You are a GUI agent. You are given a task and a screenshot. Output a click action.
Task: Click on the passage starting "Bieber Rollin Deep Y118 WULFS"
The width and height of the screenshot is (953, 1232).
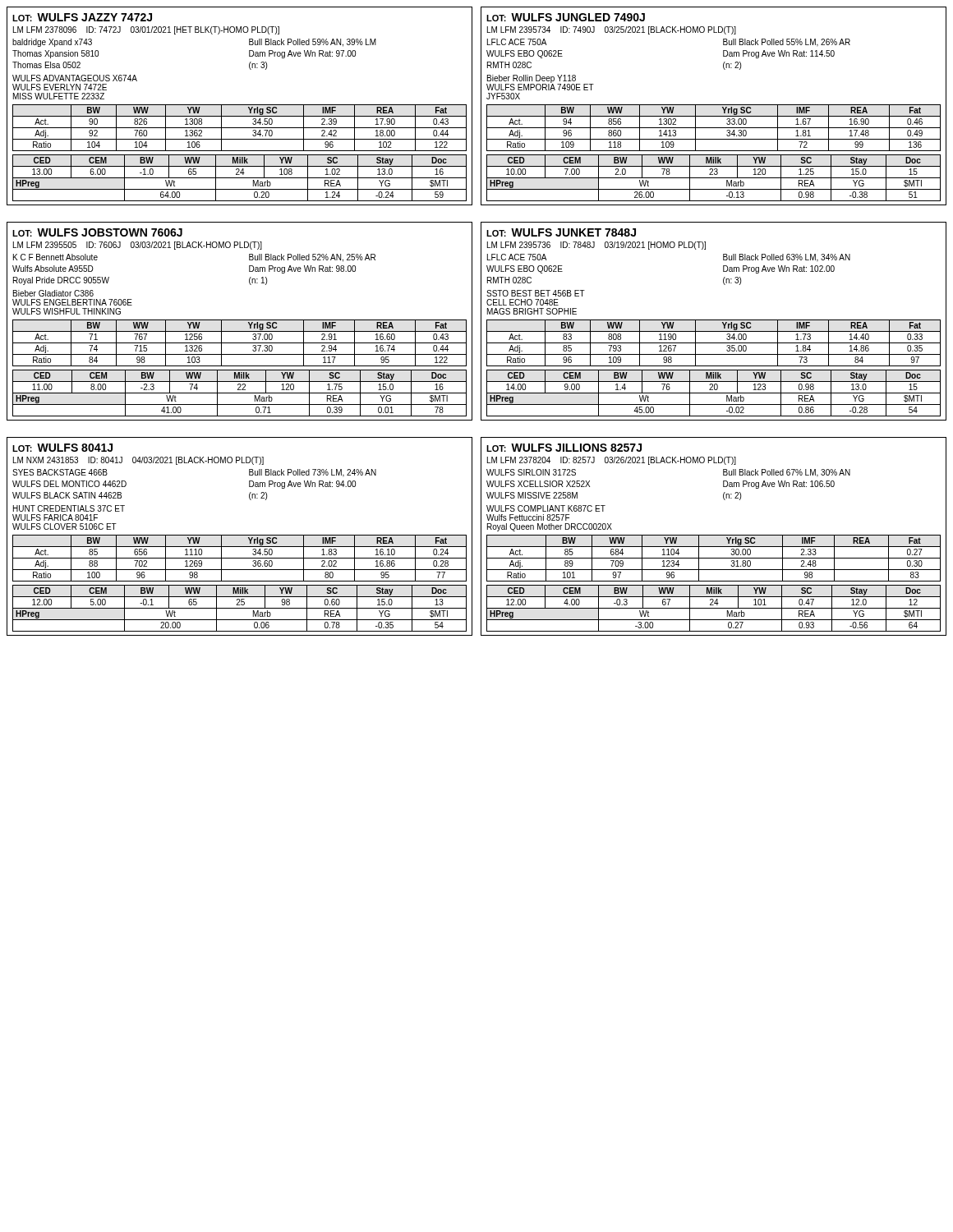540,87
